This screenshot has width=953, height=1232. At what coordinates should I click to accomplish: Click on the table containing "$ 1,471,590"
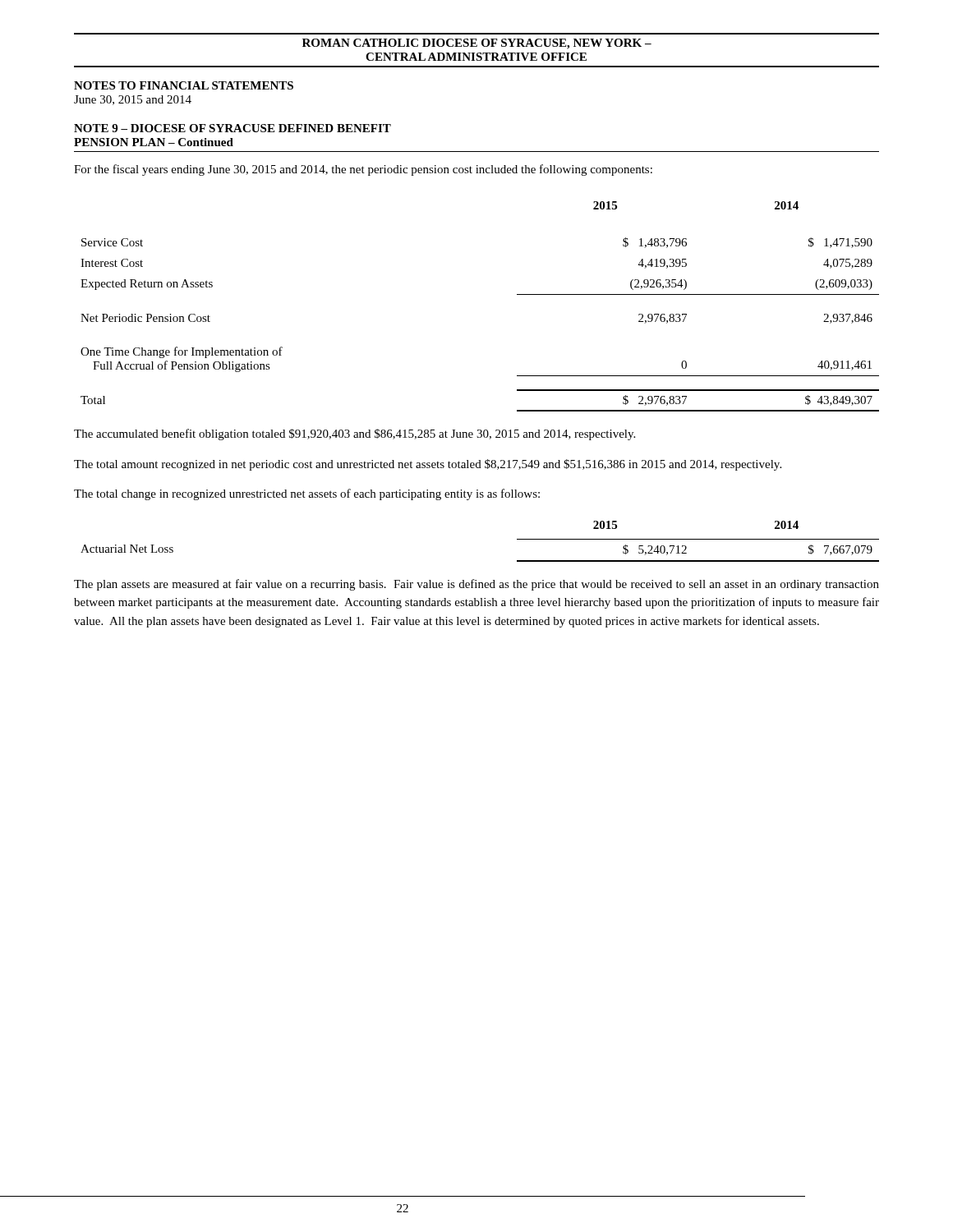pos(476,301)
